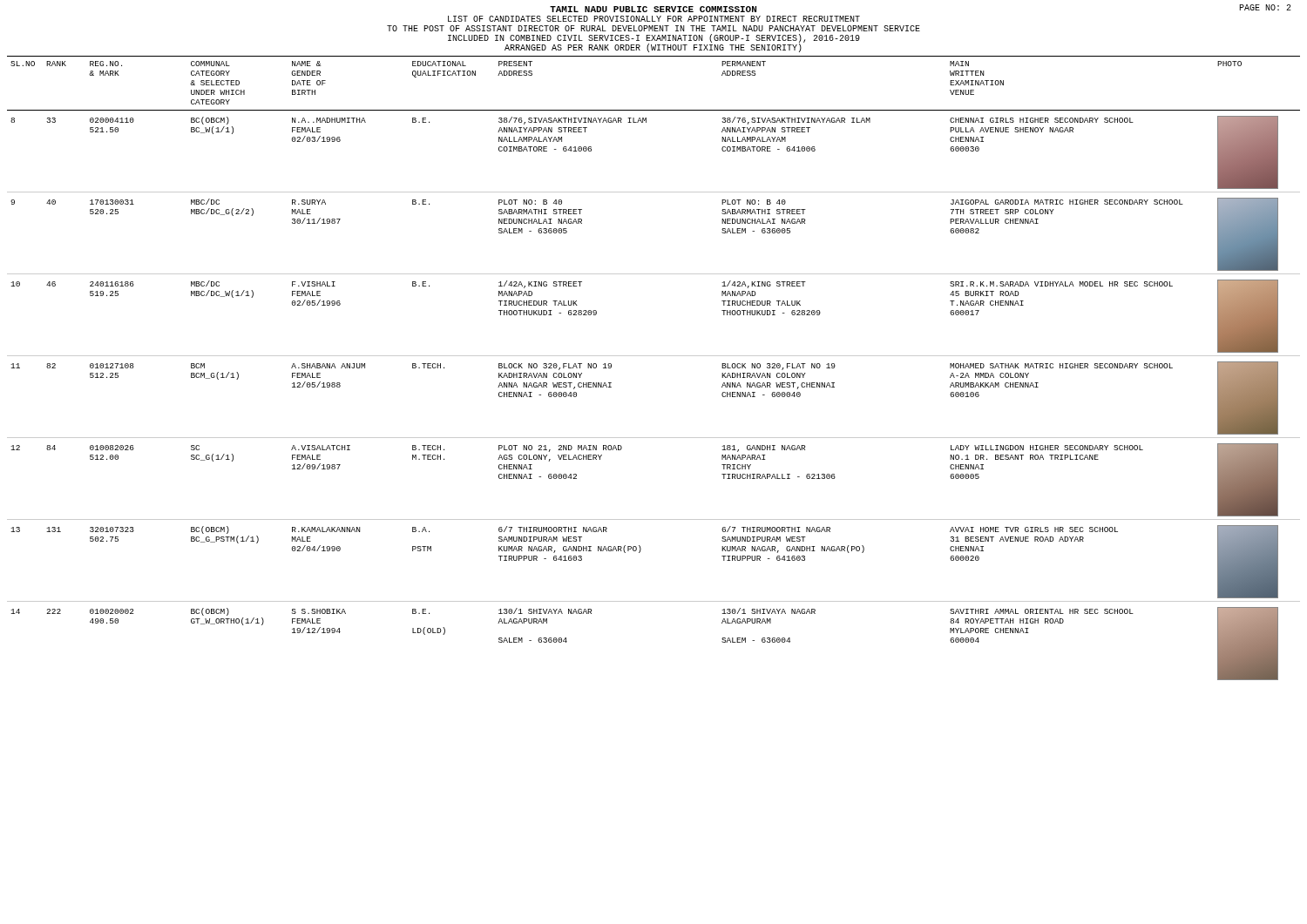The image size is (1307, 924).
Task: Locate the title that opens with "TAMIL NADU PUBLIC"
Action: pyautogui.click(x=654, y=29)
